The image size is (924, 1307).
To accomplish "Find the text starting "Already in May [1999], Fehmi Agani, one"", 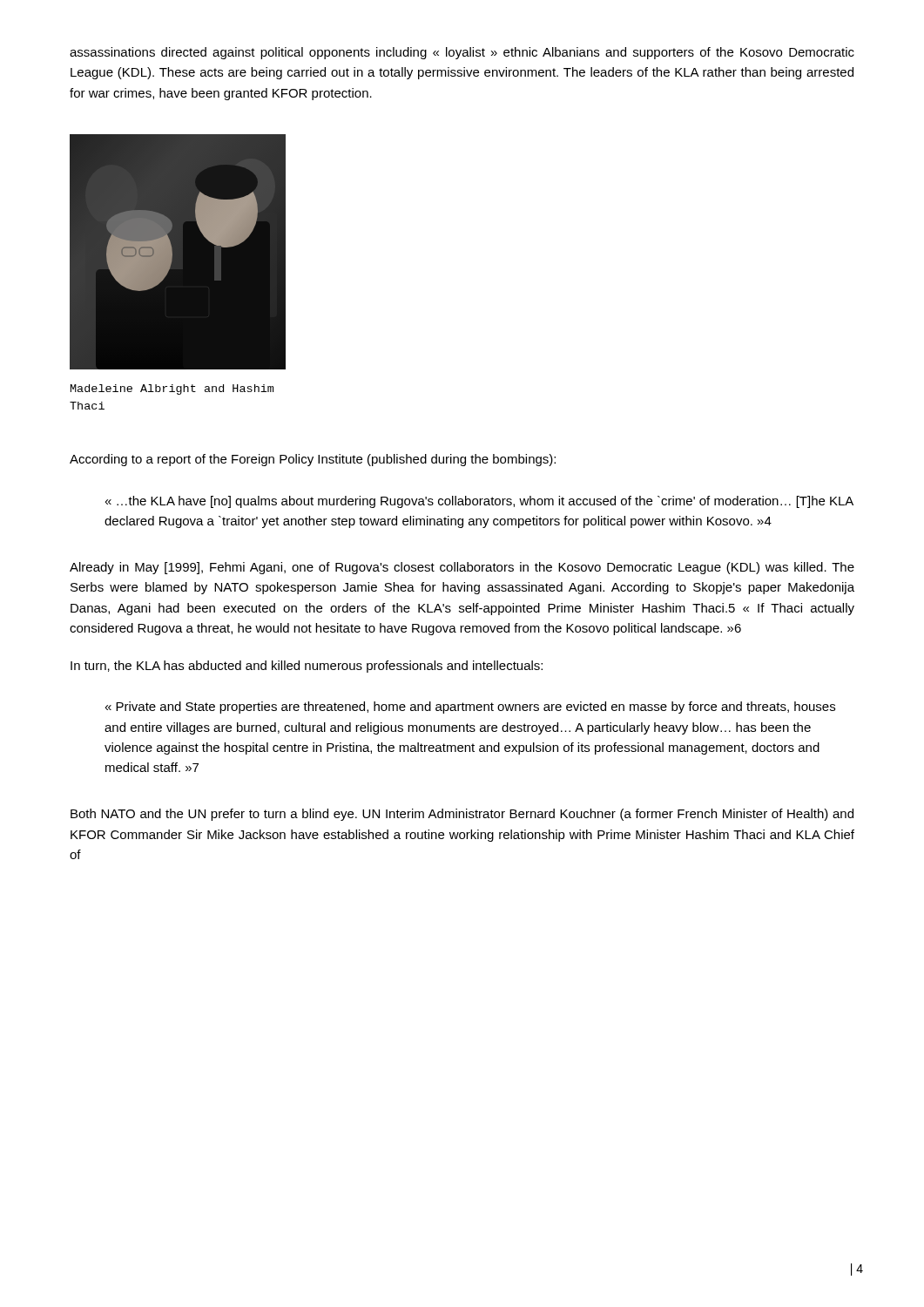I will tap(462, 597).
